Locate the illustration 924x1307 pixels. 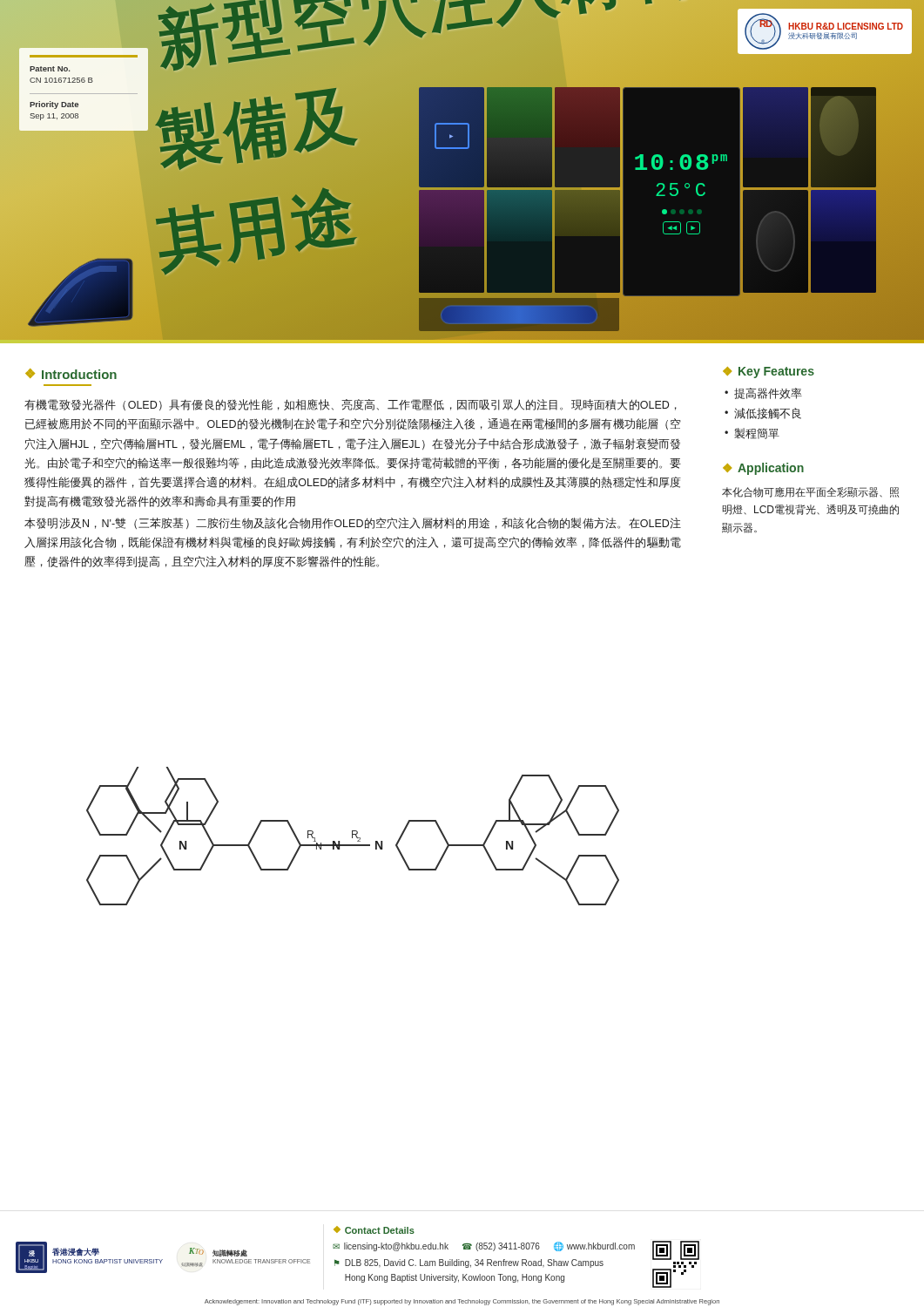(671, 209)
